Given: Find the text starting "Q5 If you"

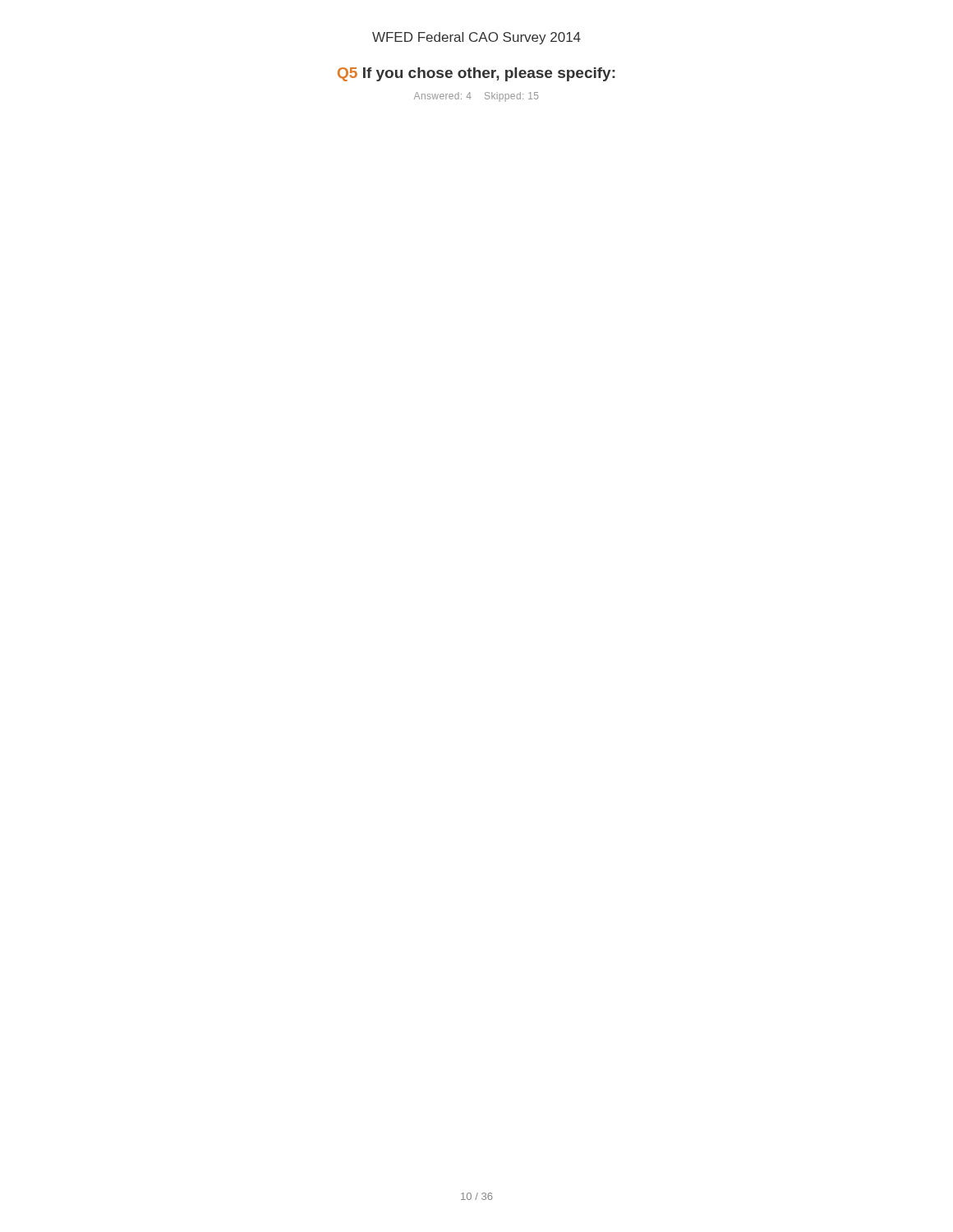Looking at the screenshot, I should coord(476,73).
